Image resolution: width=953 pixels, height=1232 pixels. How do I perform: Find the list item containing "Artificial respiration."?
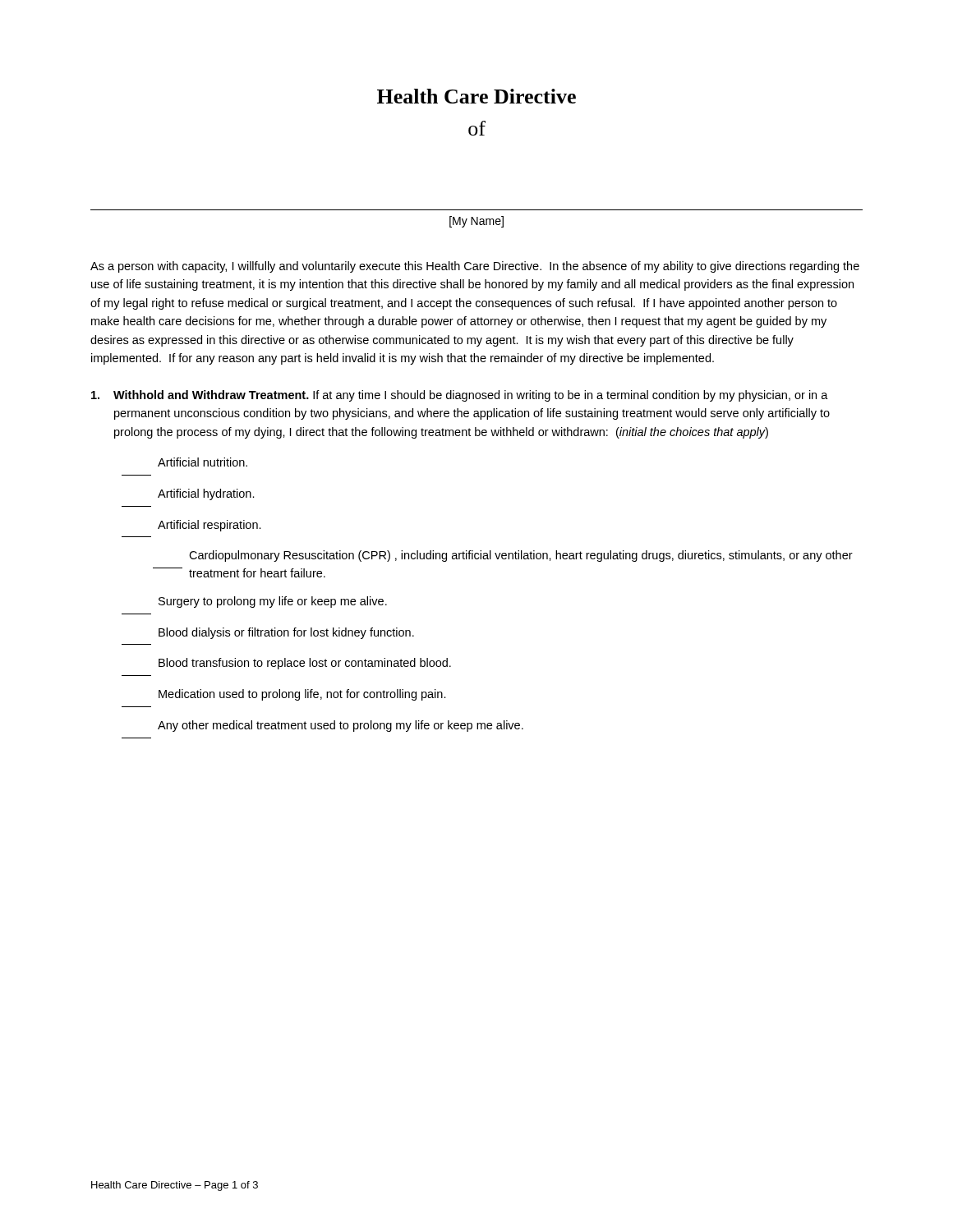(209, 526)
